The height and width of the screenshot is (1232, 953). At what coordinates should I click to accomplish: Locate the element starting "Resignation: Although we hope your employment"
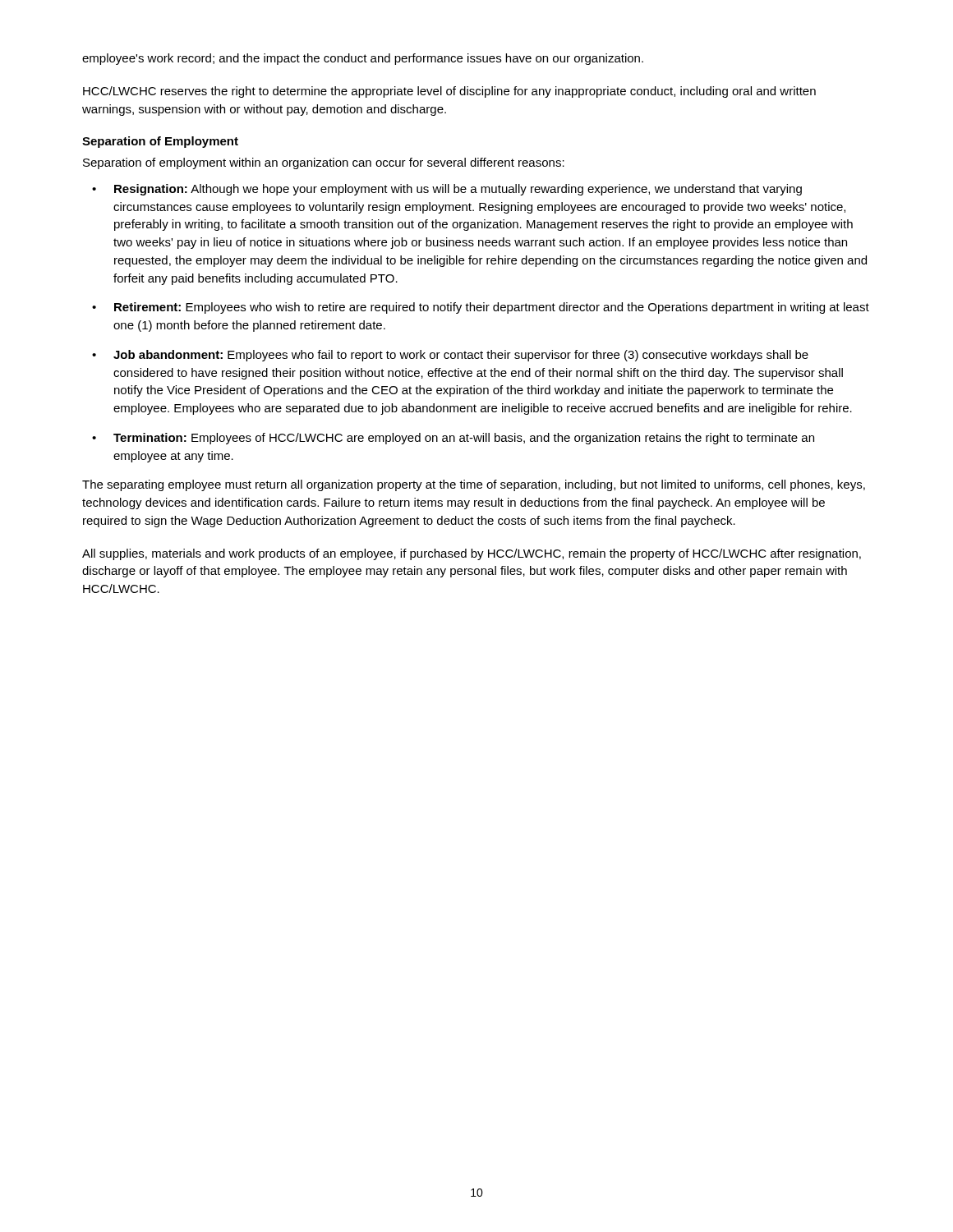point(491,233)
